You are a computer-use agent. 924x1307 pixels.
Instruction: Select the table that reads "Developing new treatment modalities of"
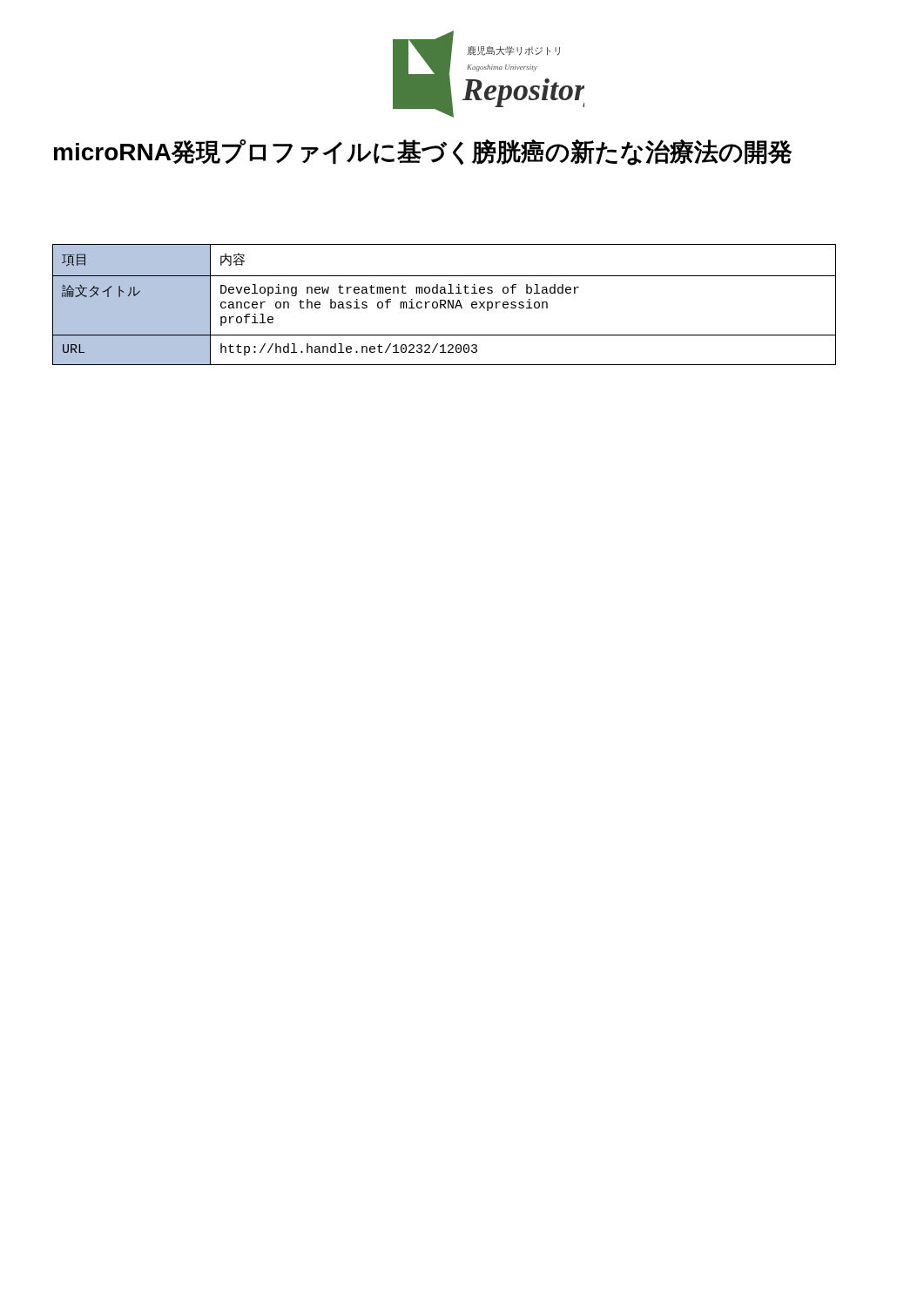coord(444,305)
